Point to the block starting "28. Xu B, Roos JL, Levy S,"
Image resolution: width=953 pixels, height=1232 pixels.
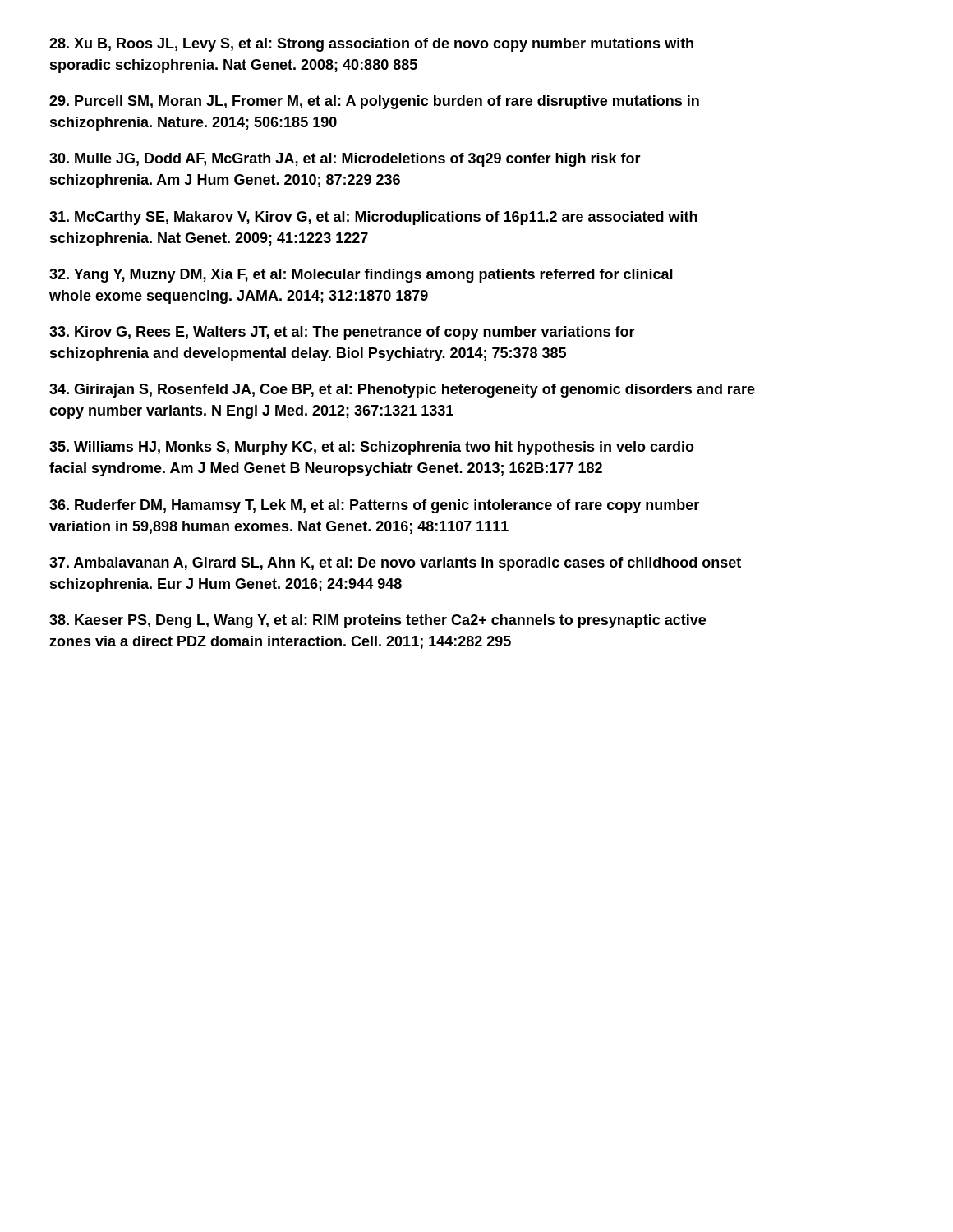coord(372,54)
